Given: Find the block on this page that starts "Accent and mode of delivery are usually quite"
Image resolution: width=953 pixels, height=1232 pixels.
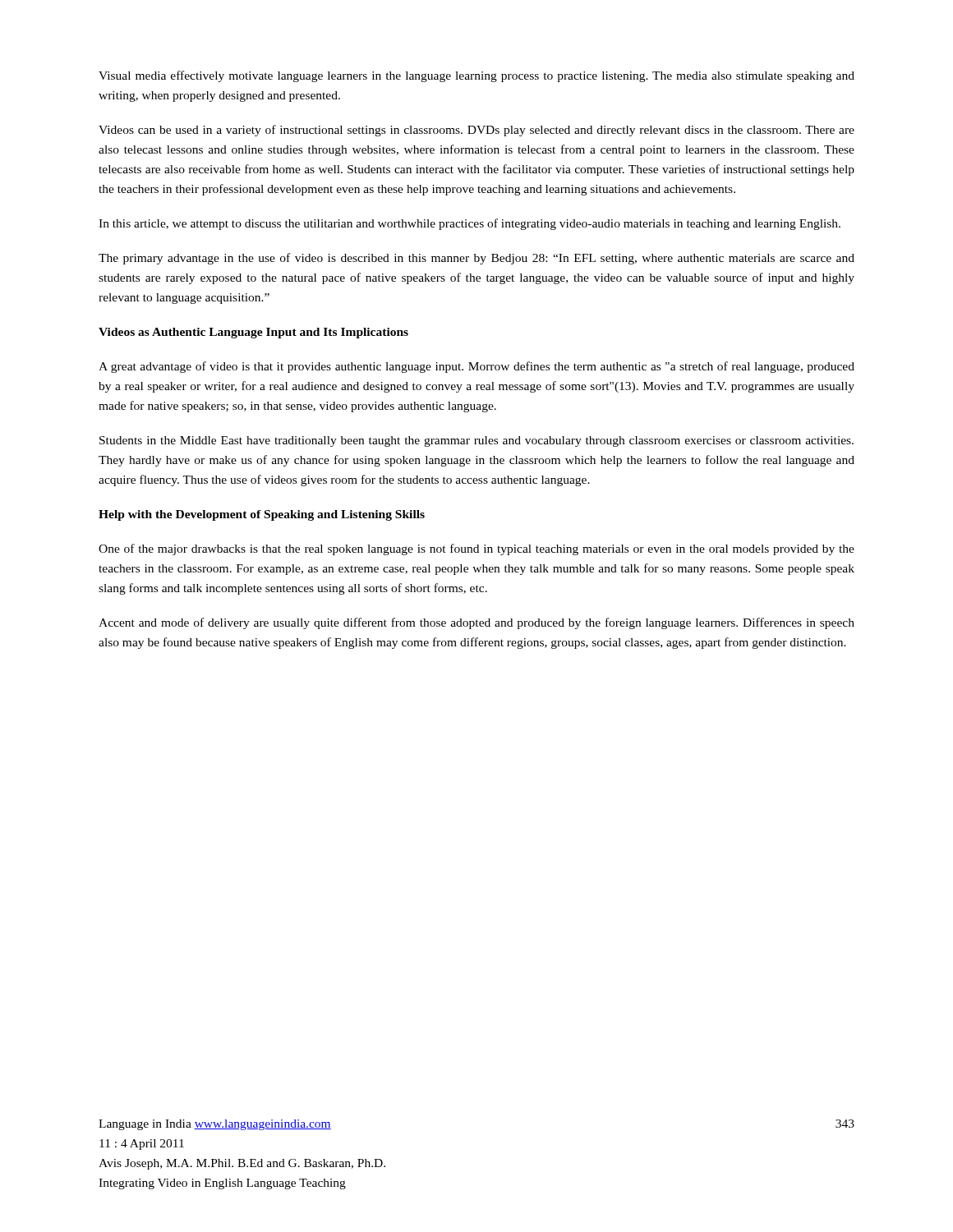Looking at the screenshot, I should tap(476, 632).
